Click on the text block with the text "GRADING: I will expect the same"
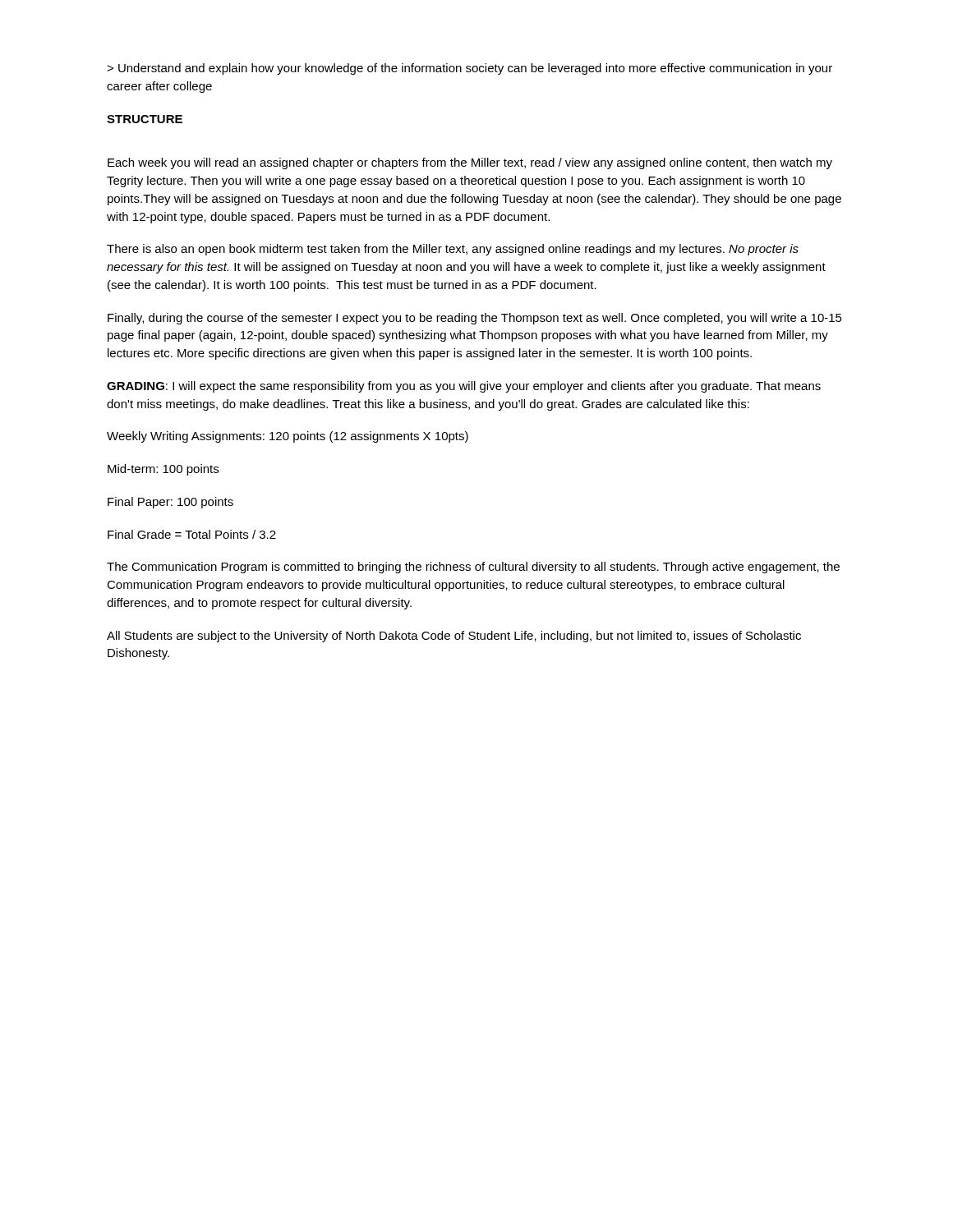 (464, 394)
